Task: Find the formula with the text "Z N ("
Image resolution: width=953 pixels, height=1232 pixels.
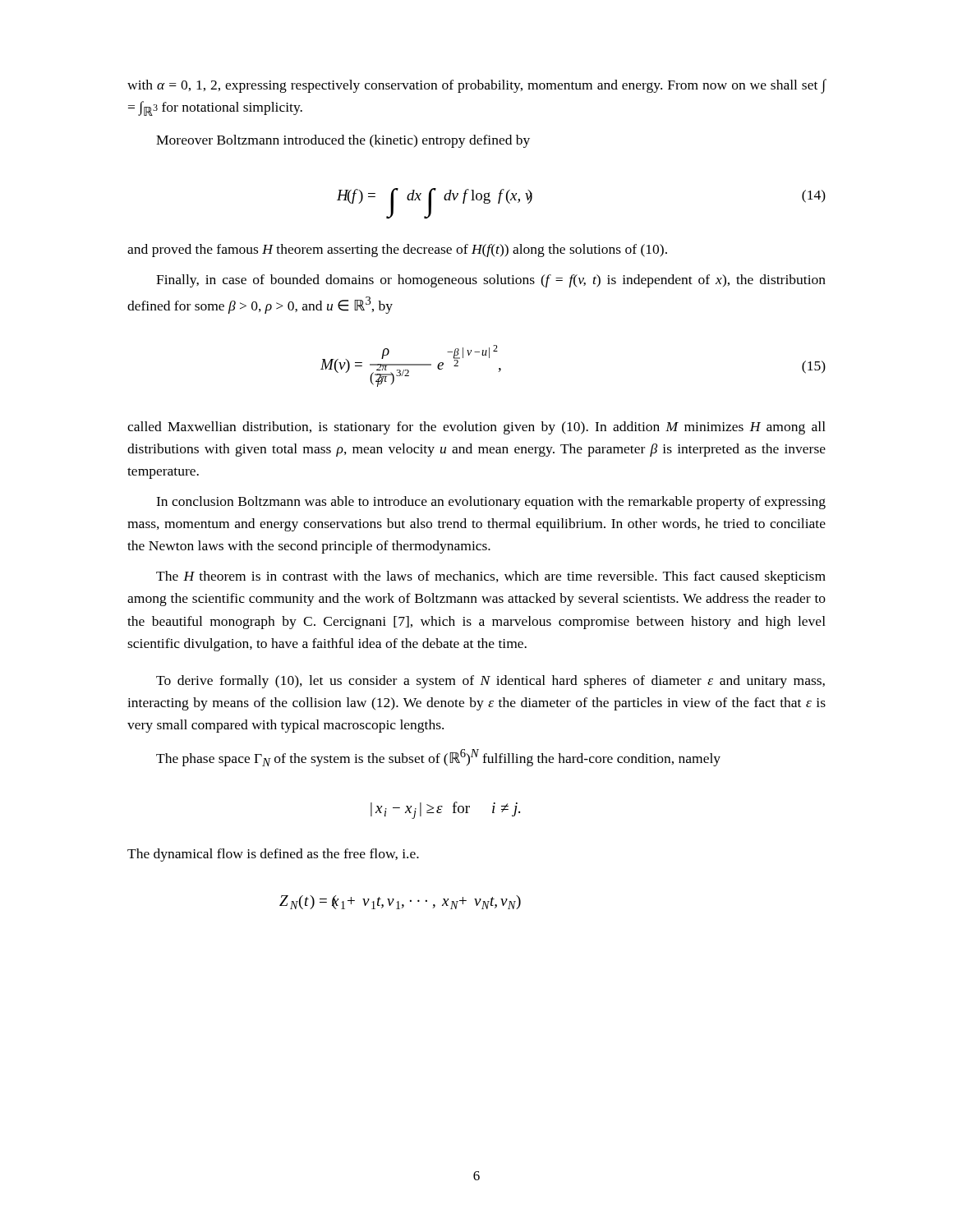Action: pyautogui.click(x=476, y=900)
